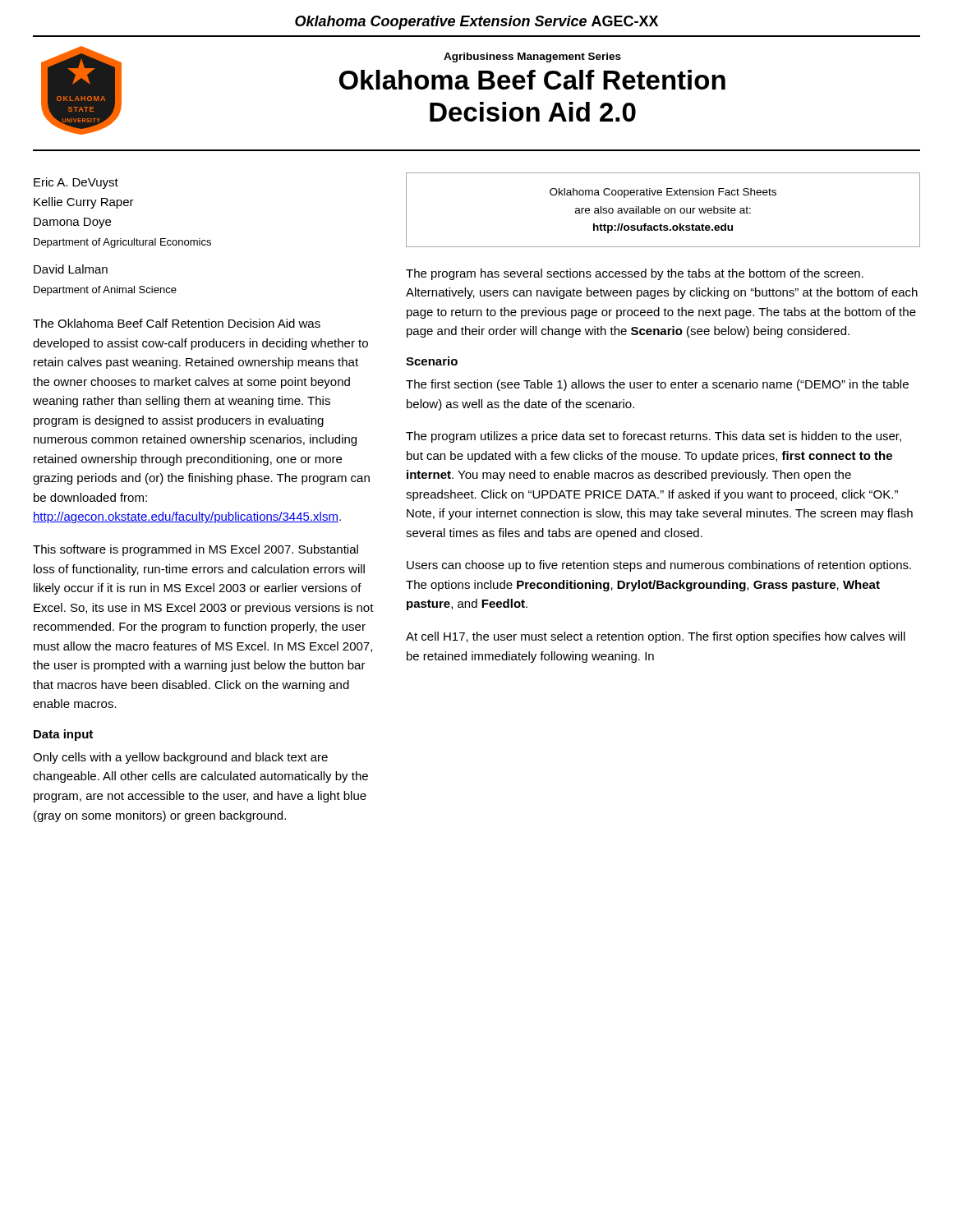This screenshot has height=1232, width=953.
Task: Find the block starting "The program utilizes a price"
Action: 660,484
